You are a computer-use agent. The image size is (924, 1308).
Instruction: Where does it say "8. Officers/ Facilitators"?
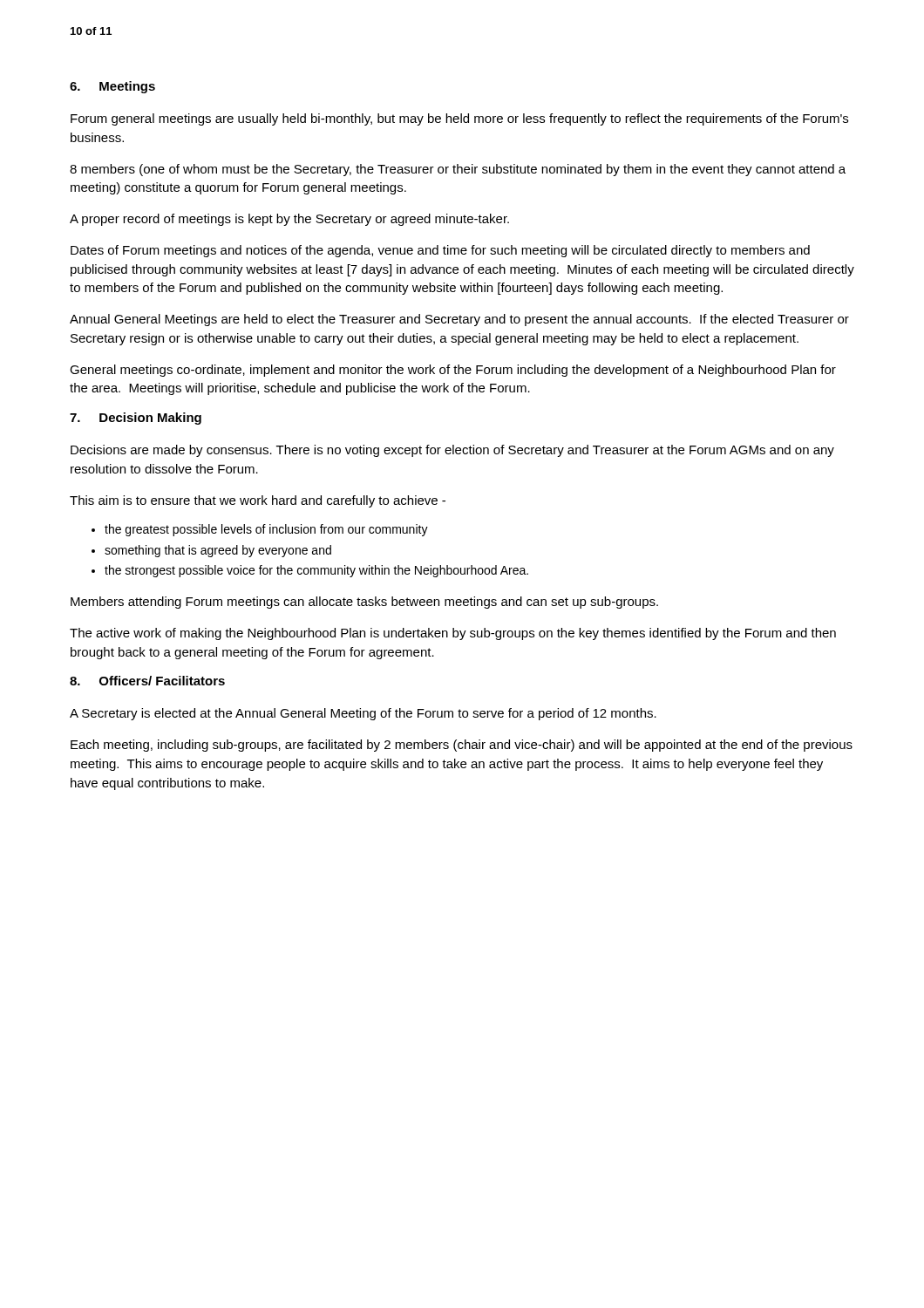148,681
